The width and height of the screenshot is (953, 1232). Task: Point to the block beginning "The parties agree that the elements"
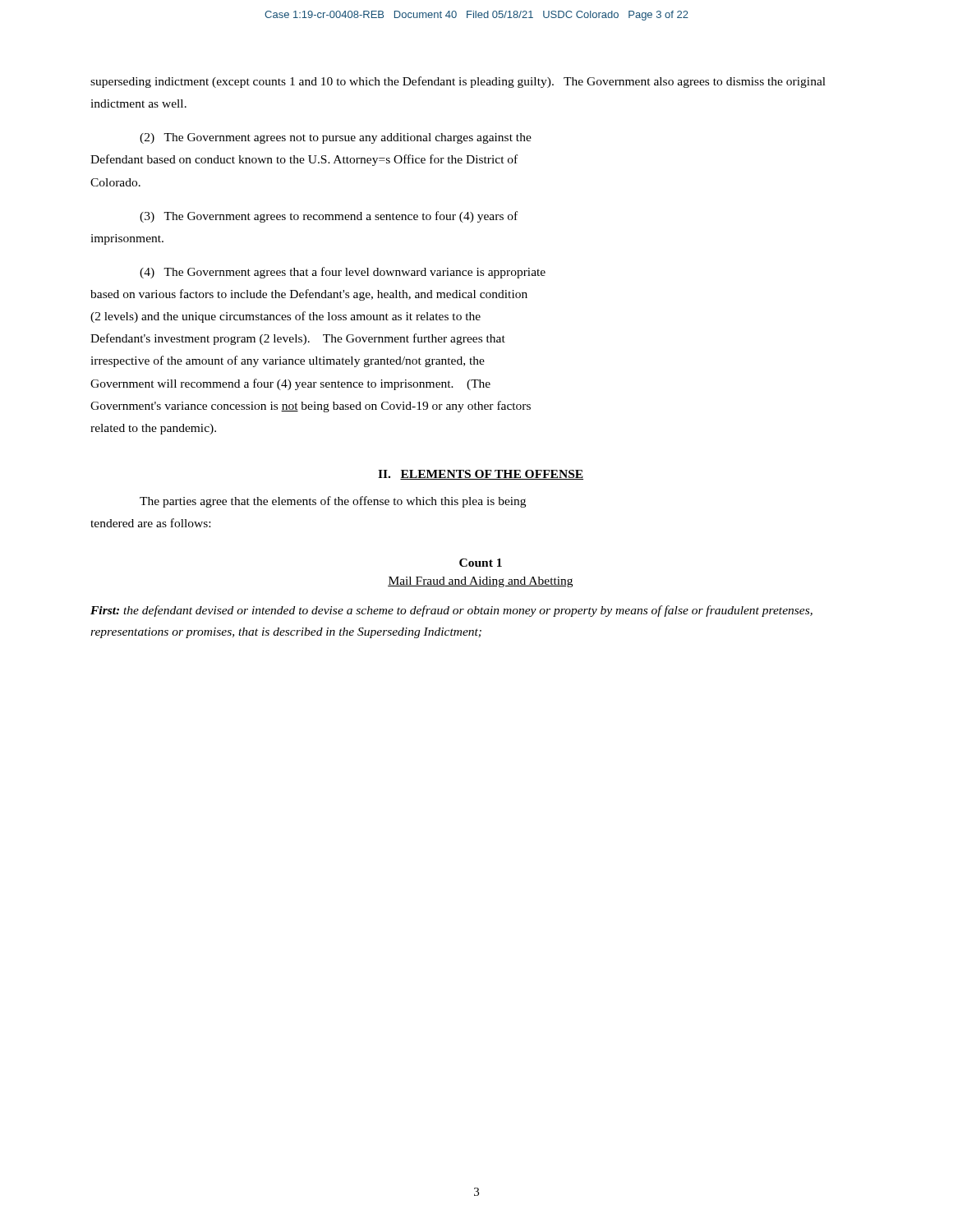[308, 512]
